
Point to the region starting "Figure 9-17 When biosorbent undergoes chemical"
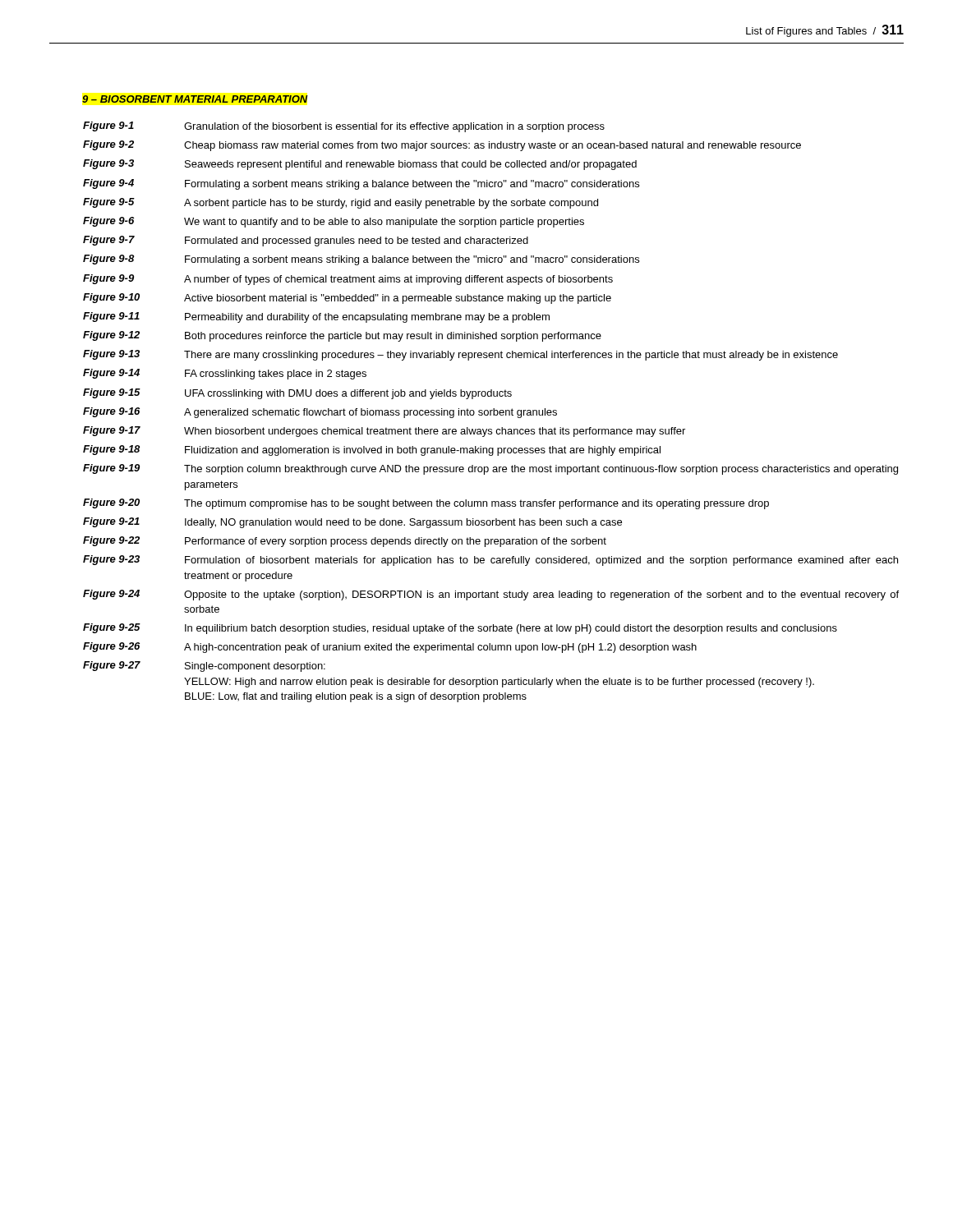491,432
